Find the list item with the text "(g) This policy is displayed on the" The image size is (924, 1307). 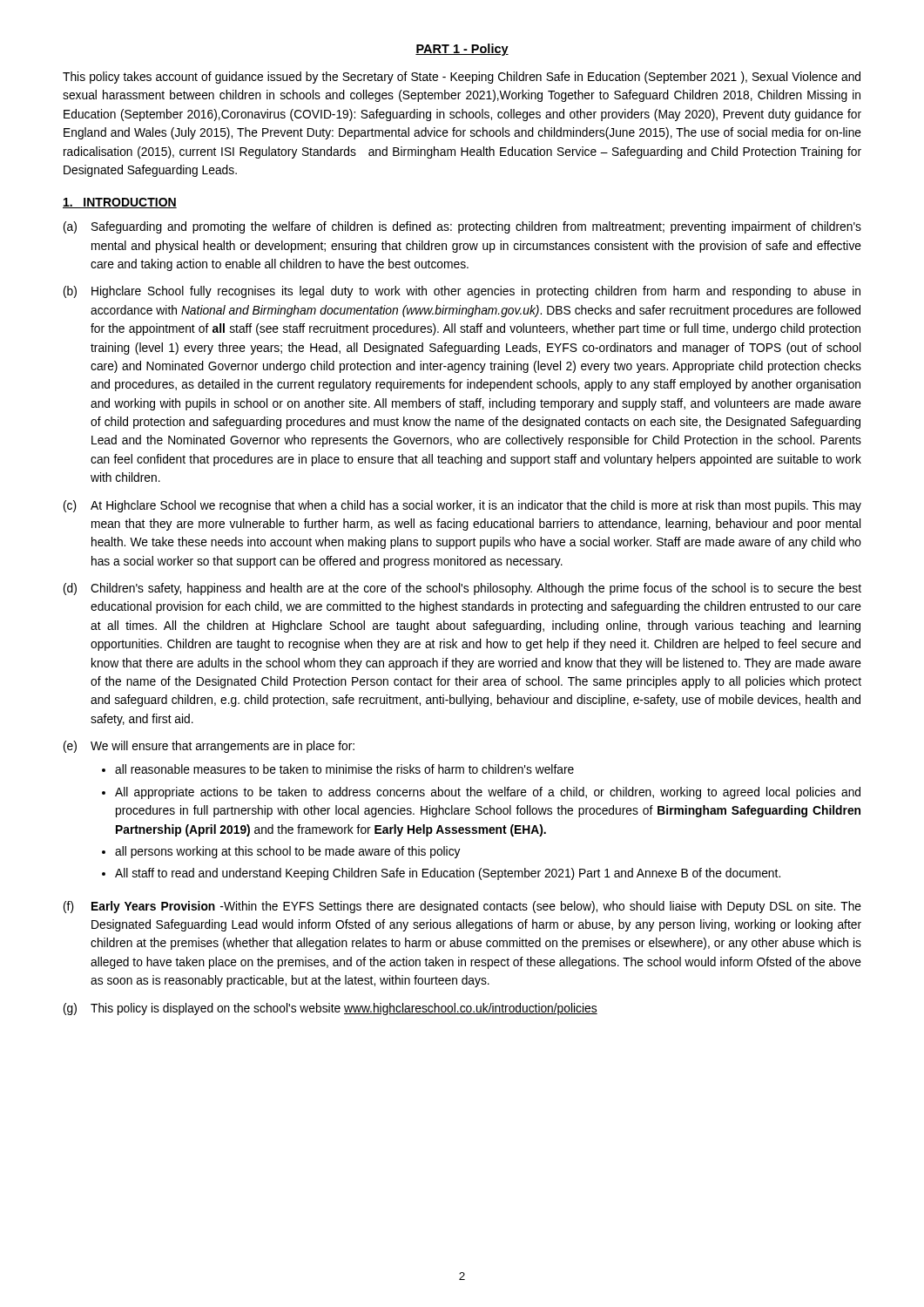click(462, 1008)
